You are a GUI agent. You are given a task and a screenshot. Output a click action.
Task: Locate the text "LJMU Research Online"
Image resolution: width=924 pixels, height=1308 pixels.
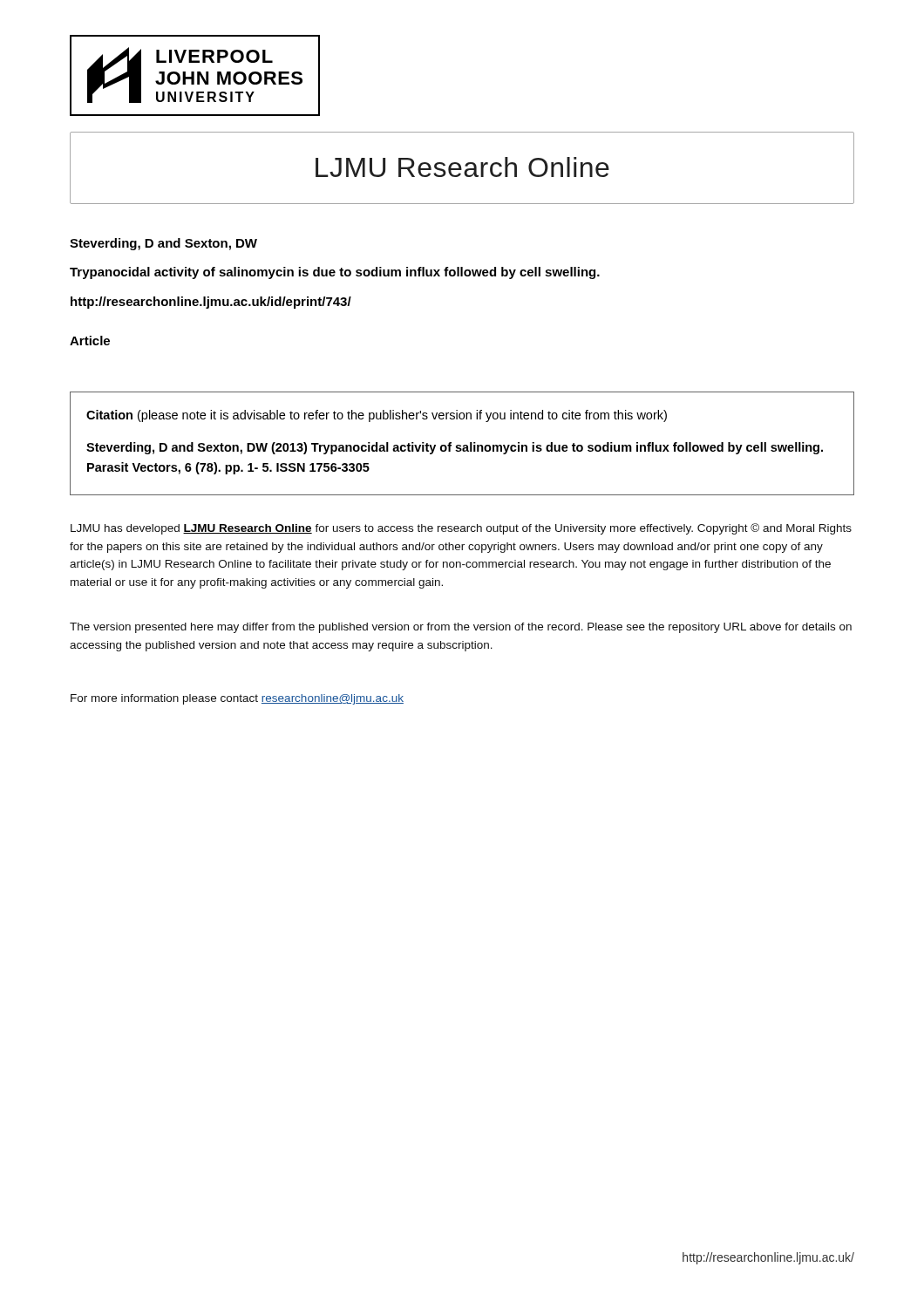pos(462,167)
